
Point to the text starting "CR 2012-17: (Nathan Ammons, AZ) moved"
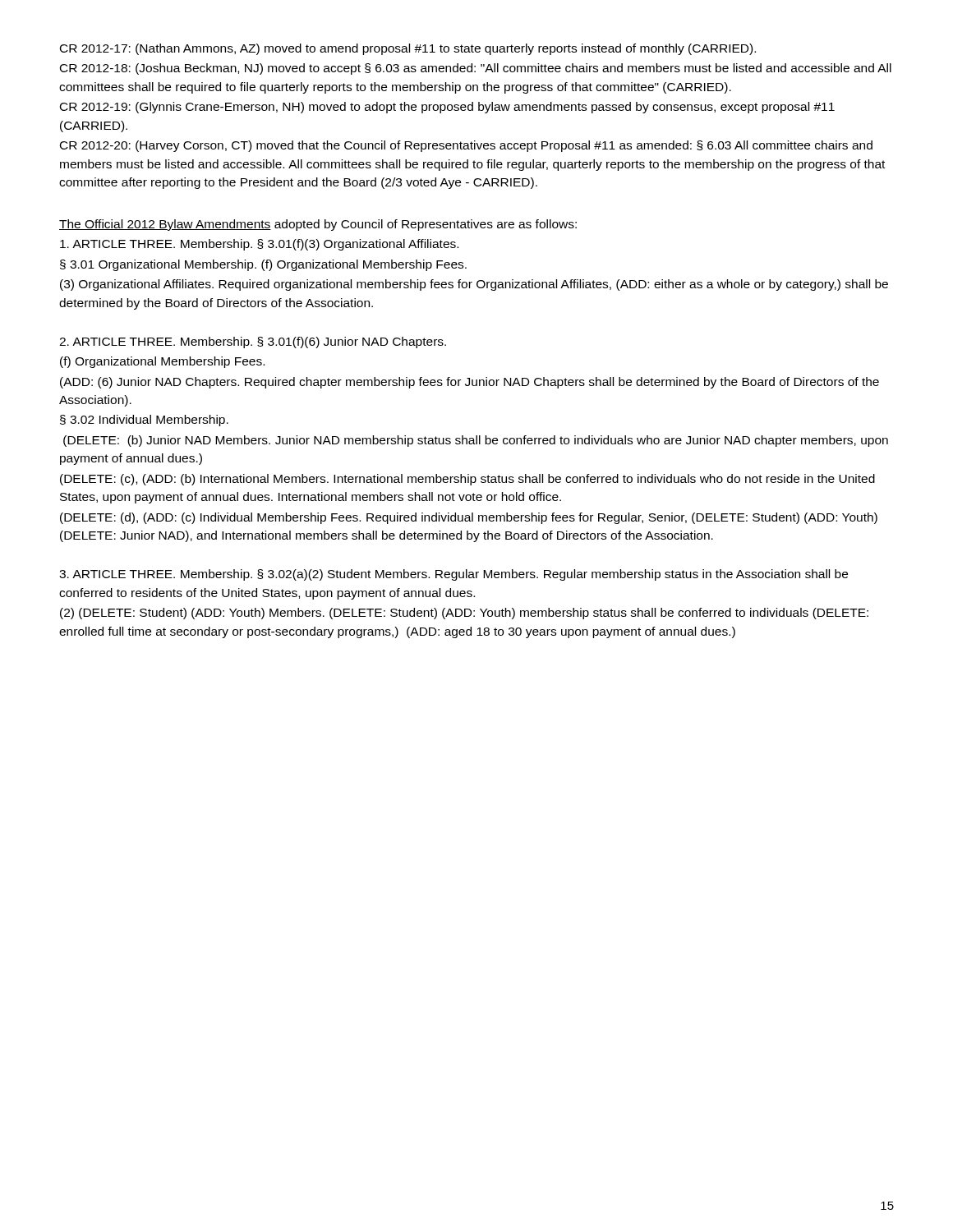coord(476,116)
